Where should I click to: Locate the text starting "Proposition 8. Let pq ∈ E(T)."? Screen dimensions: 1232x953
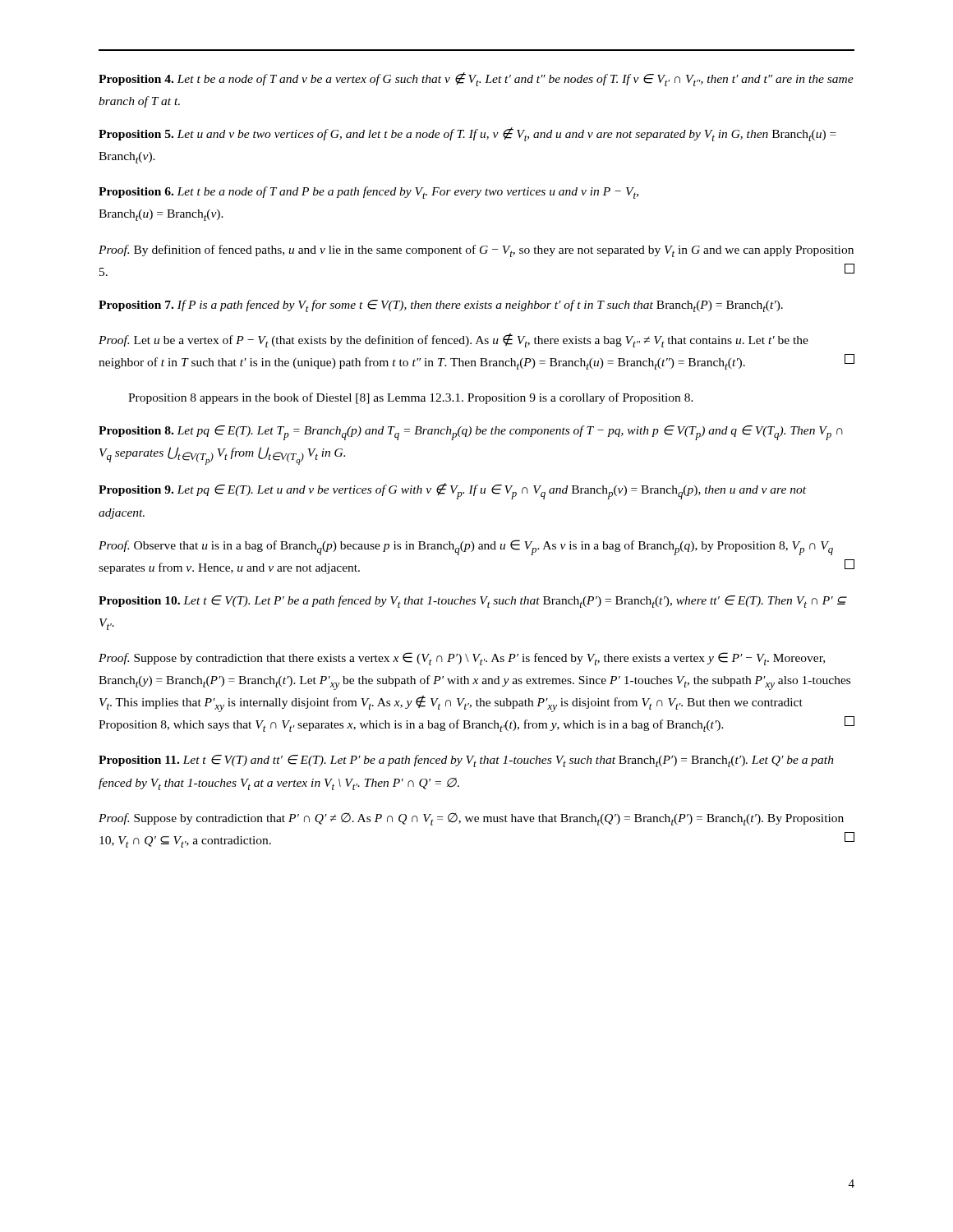coord(471,444)
